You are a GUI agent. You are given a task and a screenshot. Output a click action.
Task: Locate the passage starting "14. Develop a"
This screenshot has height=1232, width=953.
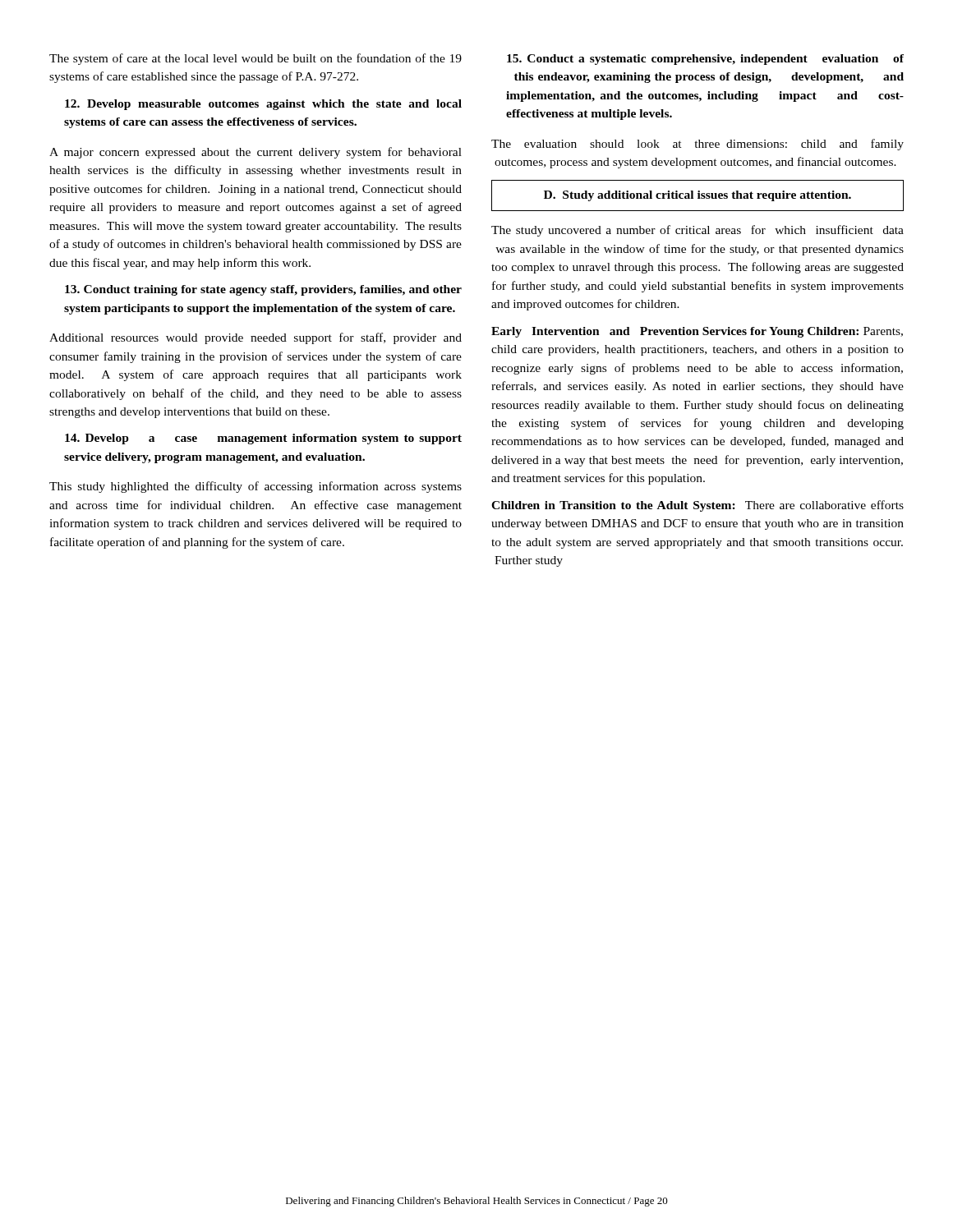point(263,448)
